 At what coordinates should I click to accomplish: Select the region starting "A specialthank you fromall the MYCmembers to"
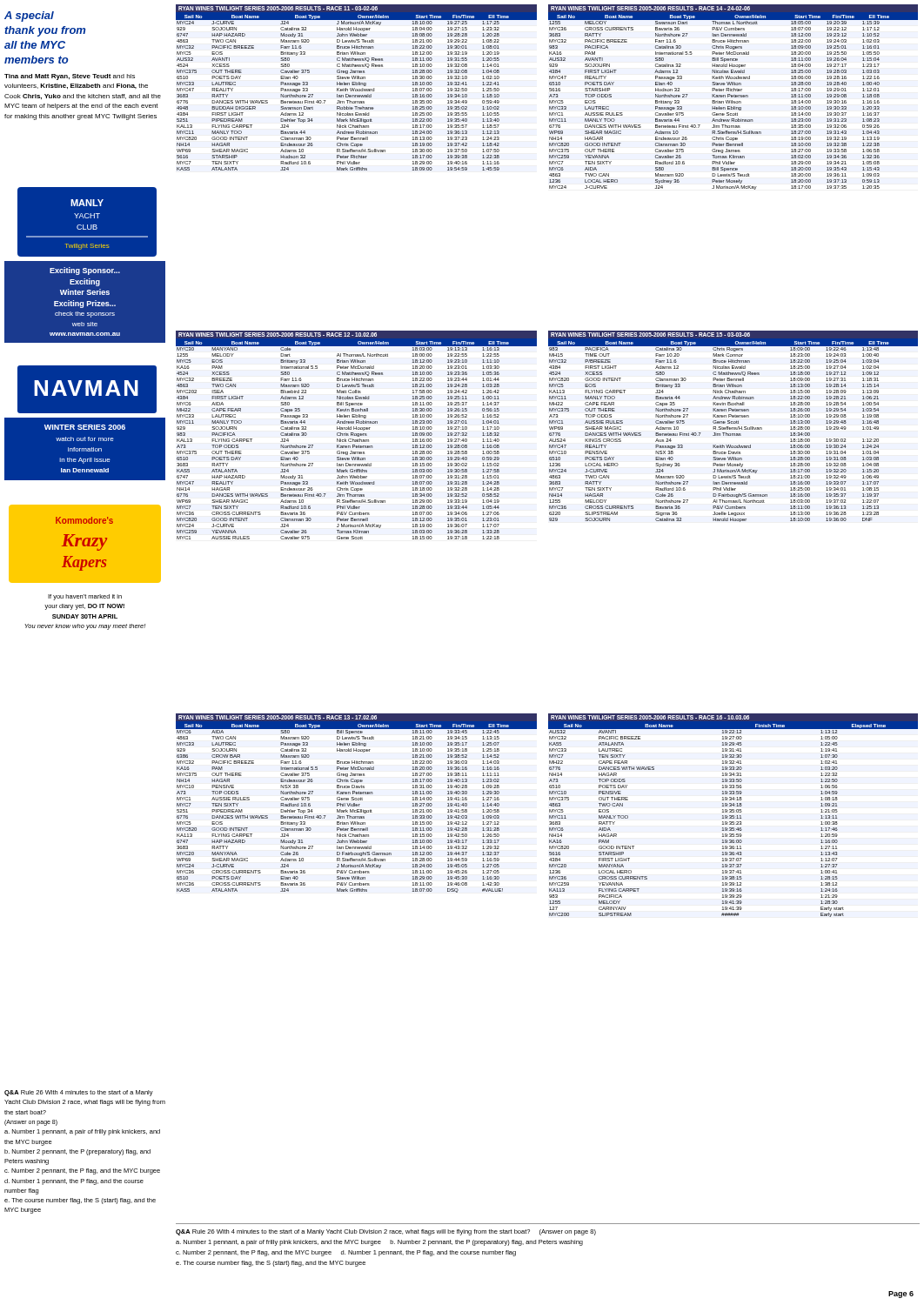pyautogui.click(x=85, y=65)
